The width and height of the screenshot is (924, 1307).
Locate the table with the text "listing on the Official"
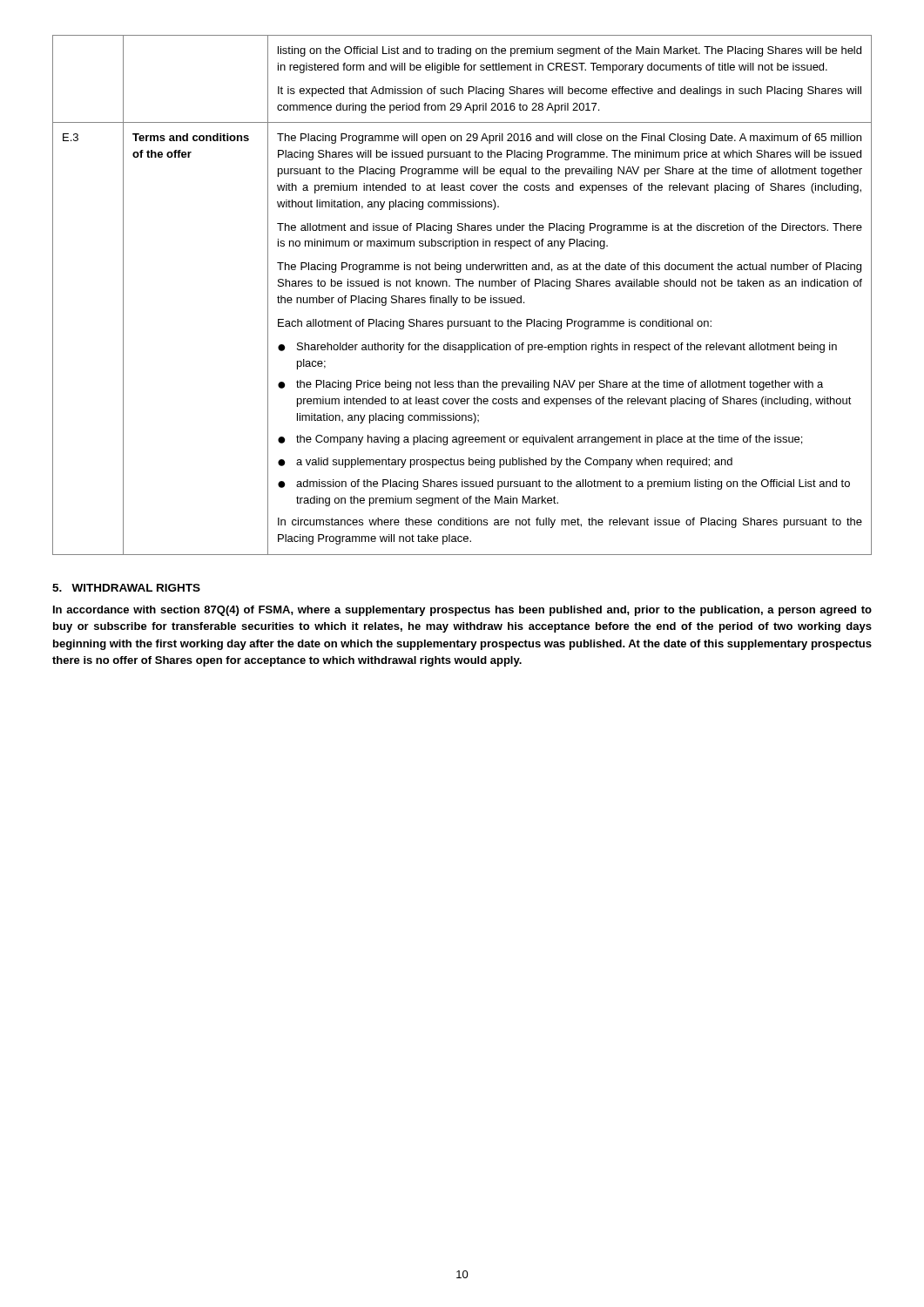coord(462,295)
